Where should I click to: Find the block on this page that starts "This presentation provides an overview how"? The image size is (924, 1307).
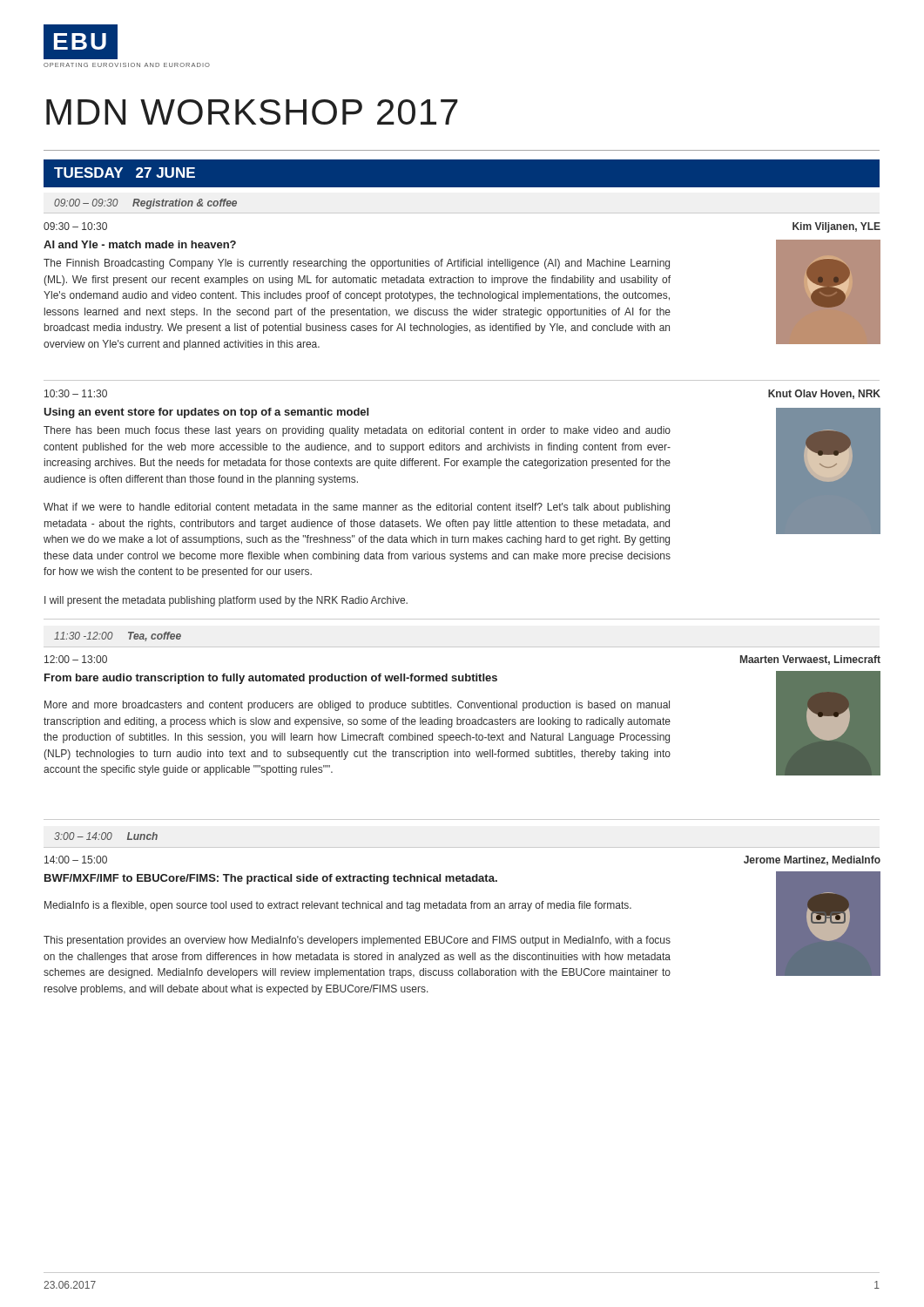357,965
